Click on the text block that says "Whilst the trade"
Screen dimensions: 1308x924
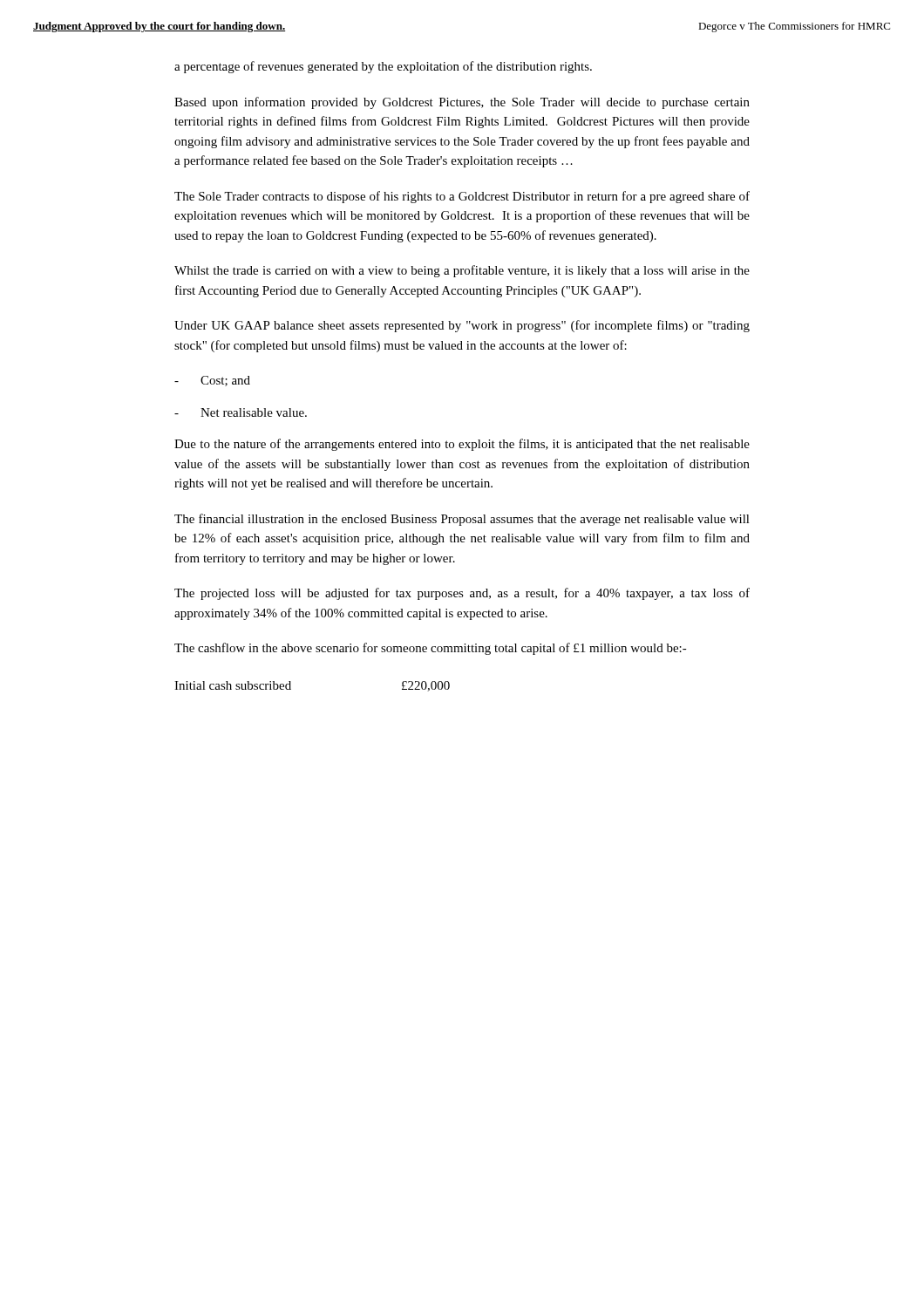point(462,280)
